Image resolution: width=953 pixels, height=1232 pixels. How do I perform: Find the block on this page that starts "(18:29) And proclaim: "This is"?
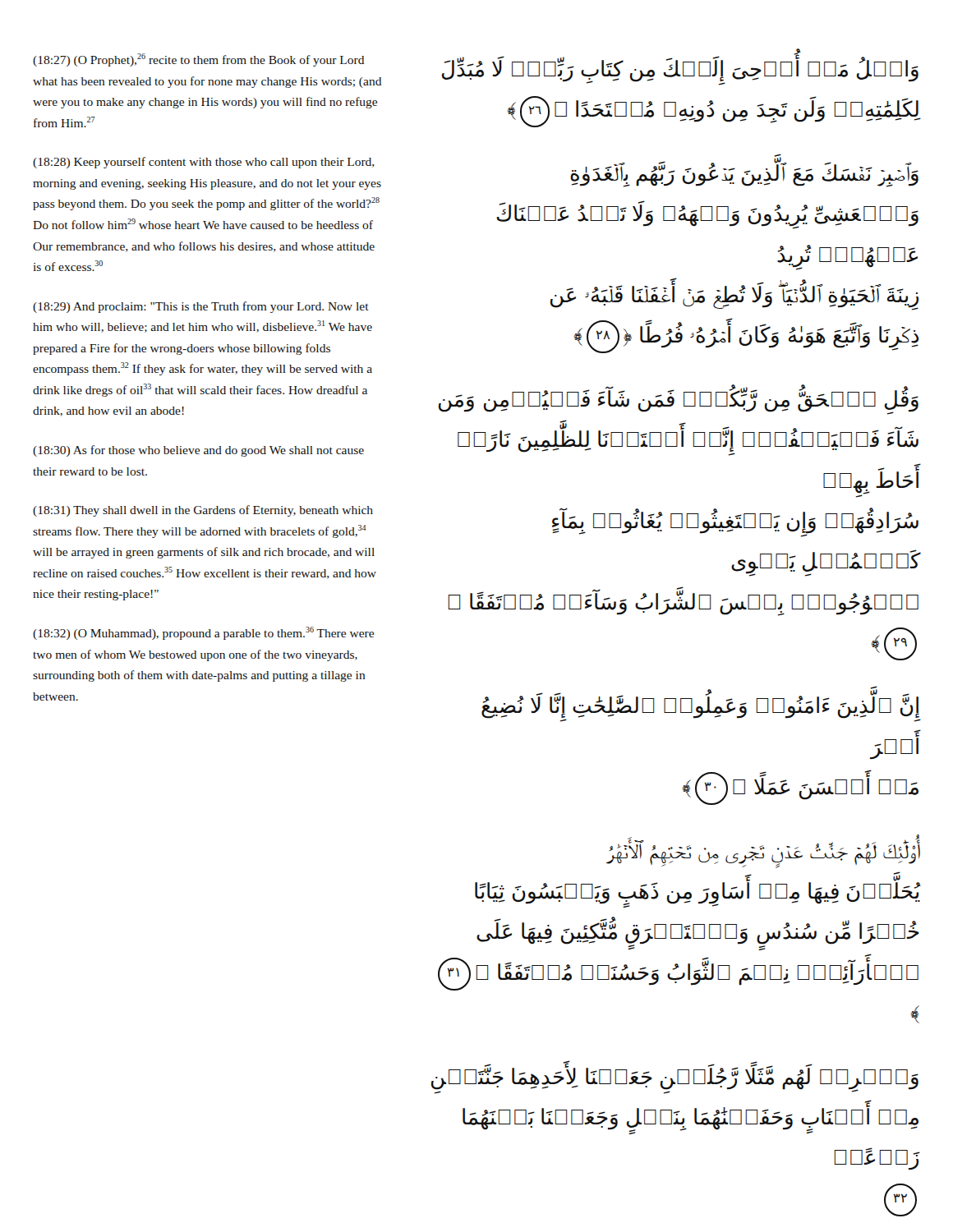(x=203, y=358)
